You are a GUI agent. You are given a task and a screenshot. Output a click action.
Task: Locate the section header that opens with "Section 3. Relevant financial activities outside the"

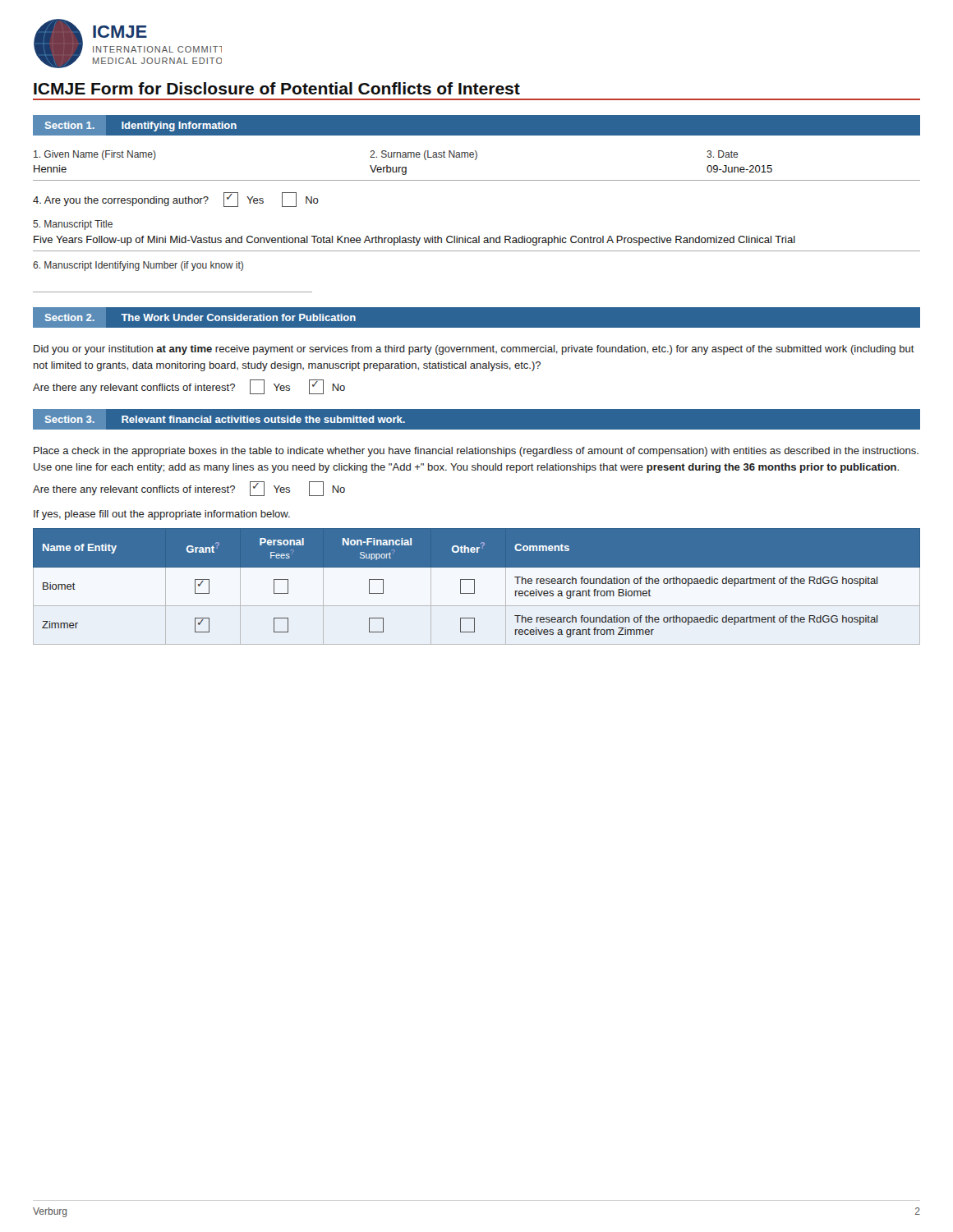click(x=476, y=419)
